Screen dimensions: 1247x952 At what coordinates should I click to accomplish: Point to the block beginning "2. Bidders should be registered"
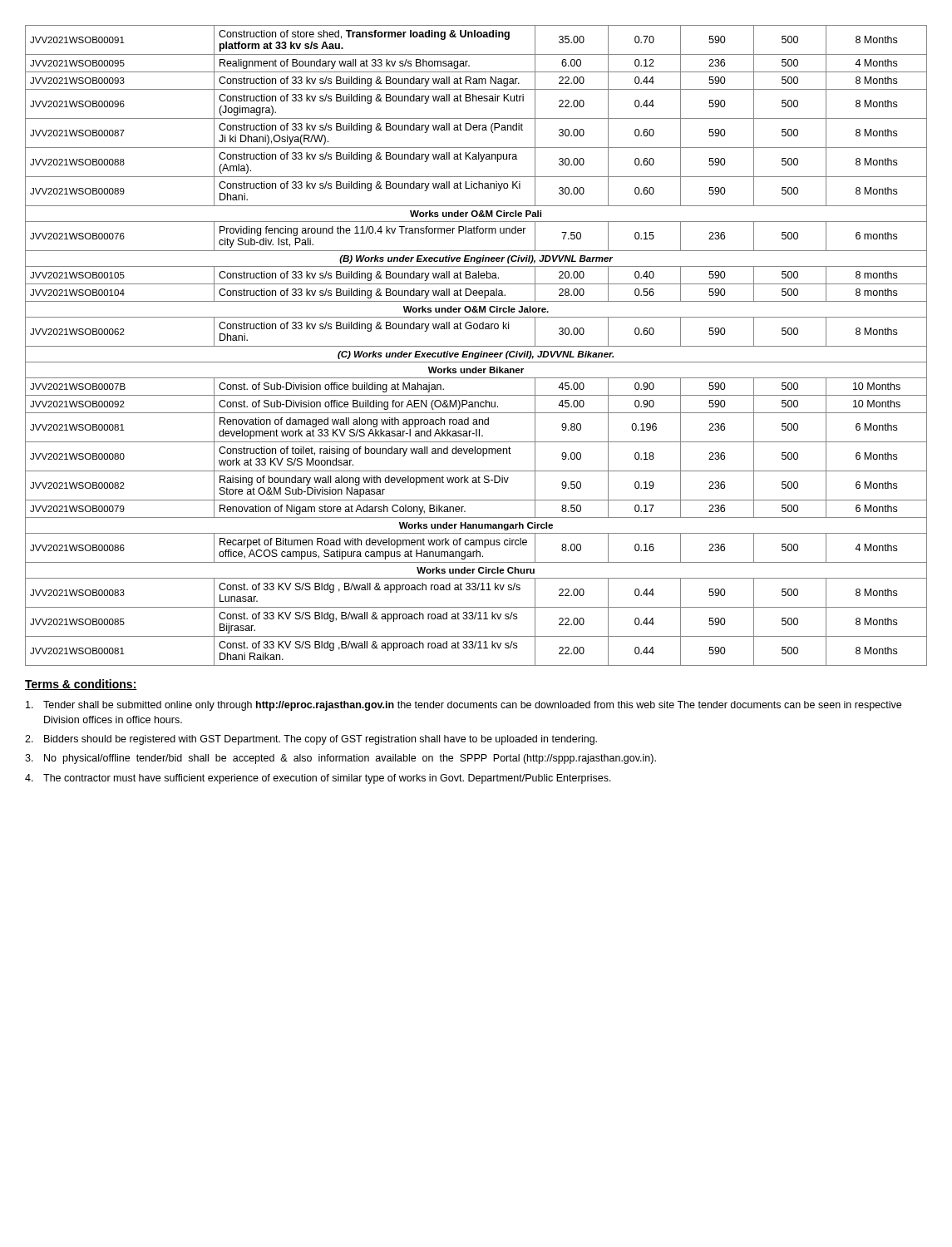point(311,739)
